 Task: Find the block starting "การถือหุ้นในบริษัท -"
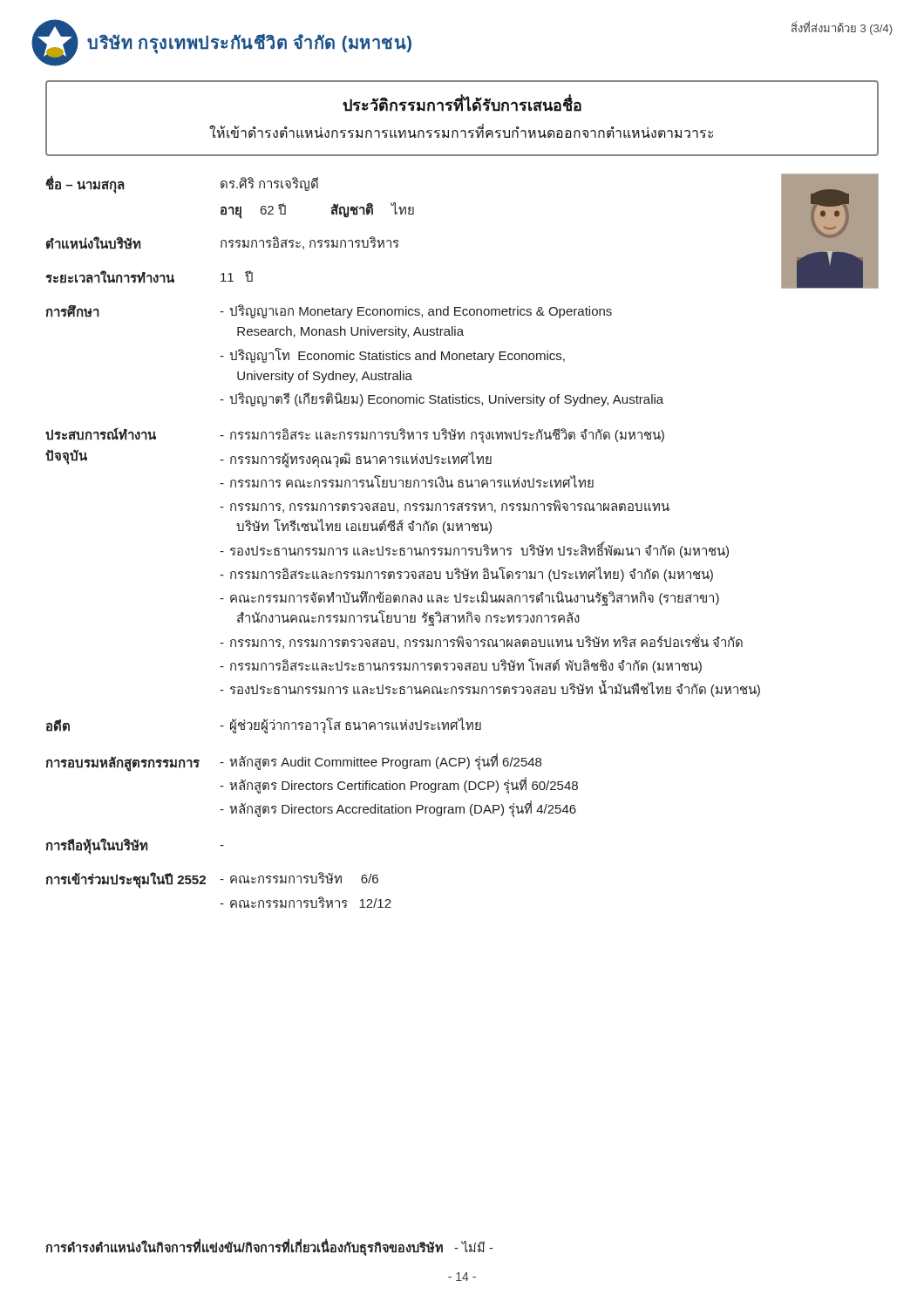click(135, 846)
